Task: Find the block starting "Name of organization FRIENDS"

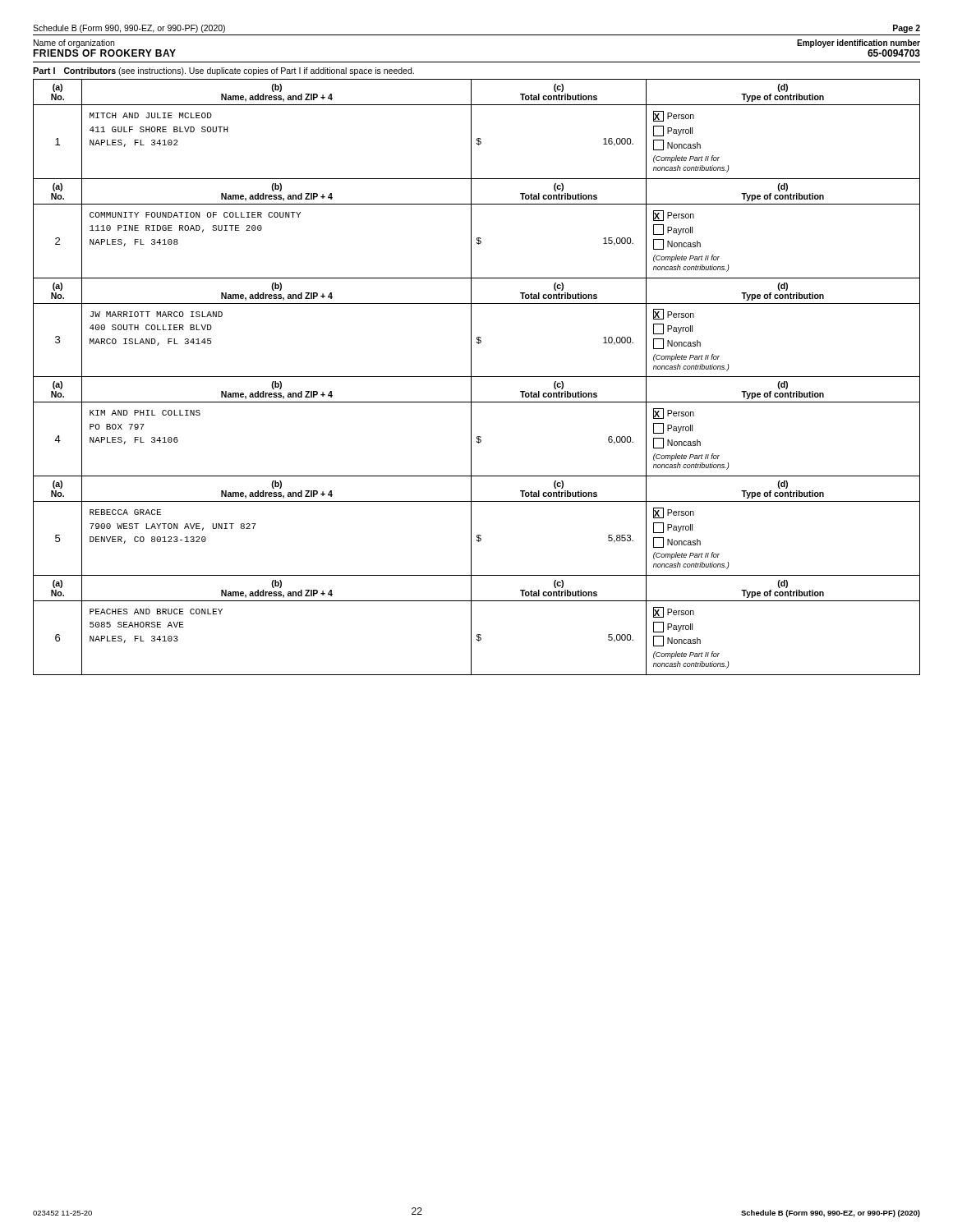Action: (76, 43)
